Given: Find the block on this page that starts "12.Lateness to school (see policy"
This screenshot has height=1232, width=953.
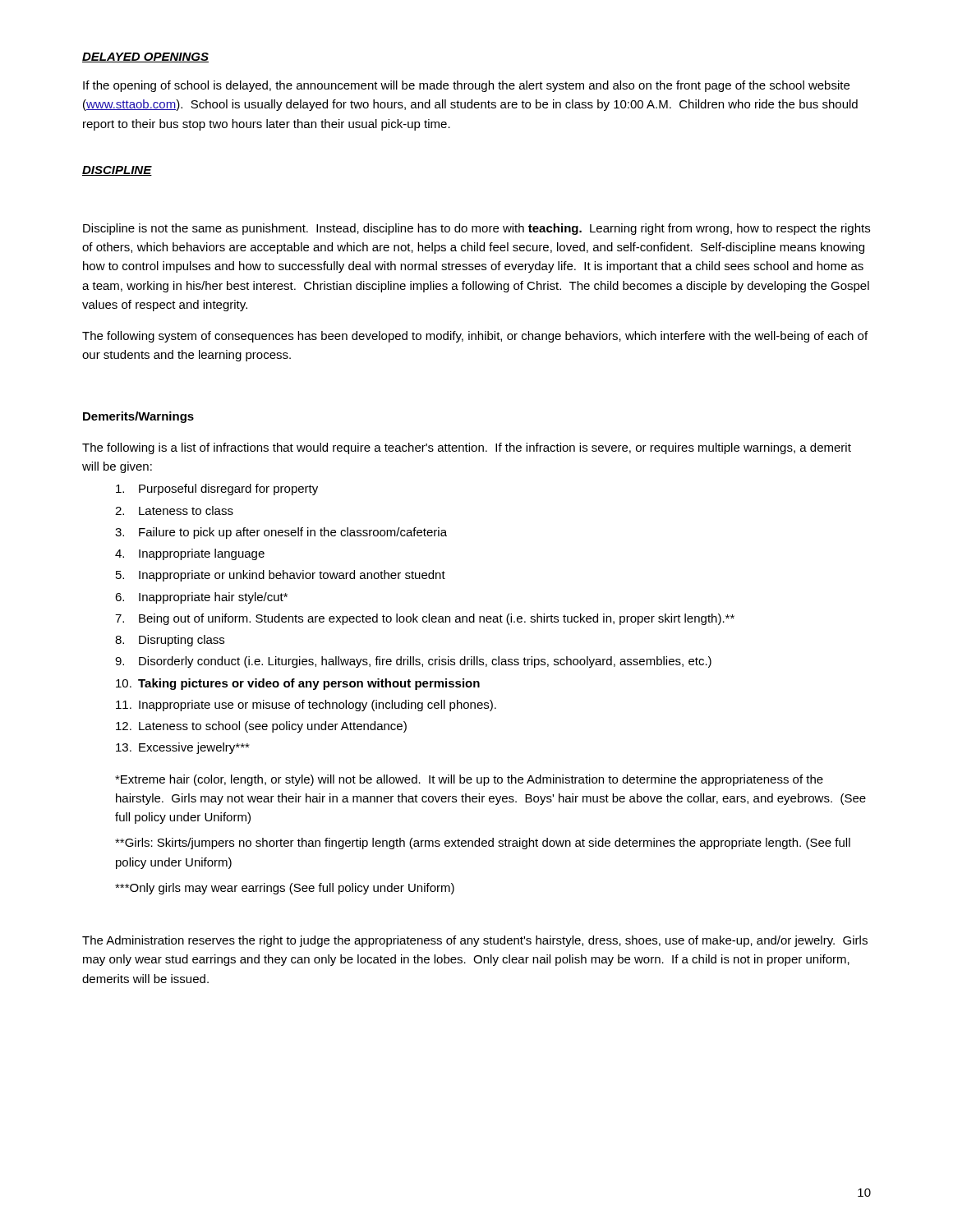Looking at the screenshot, I should (261, 726).
